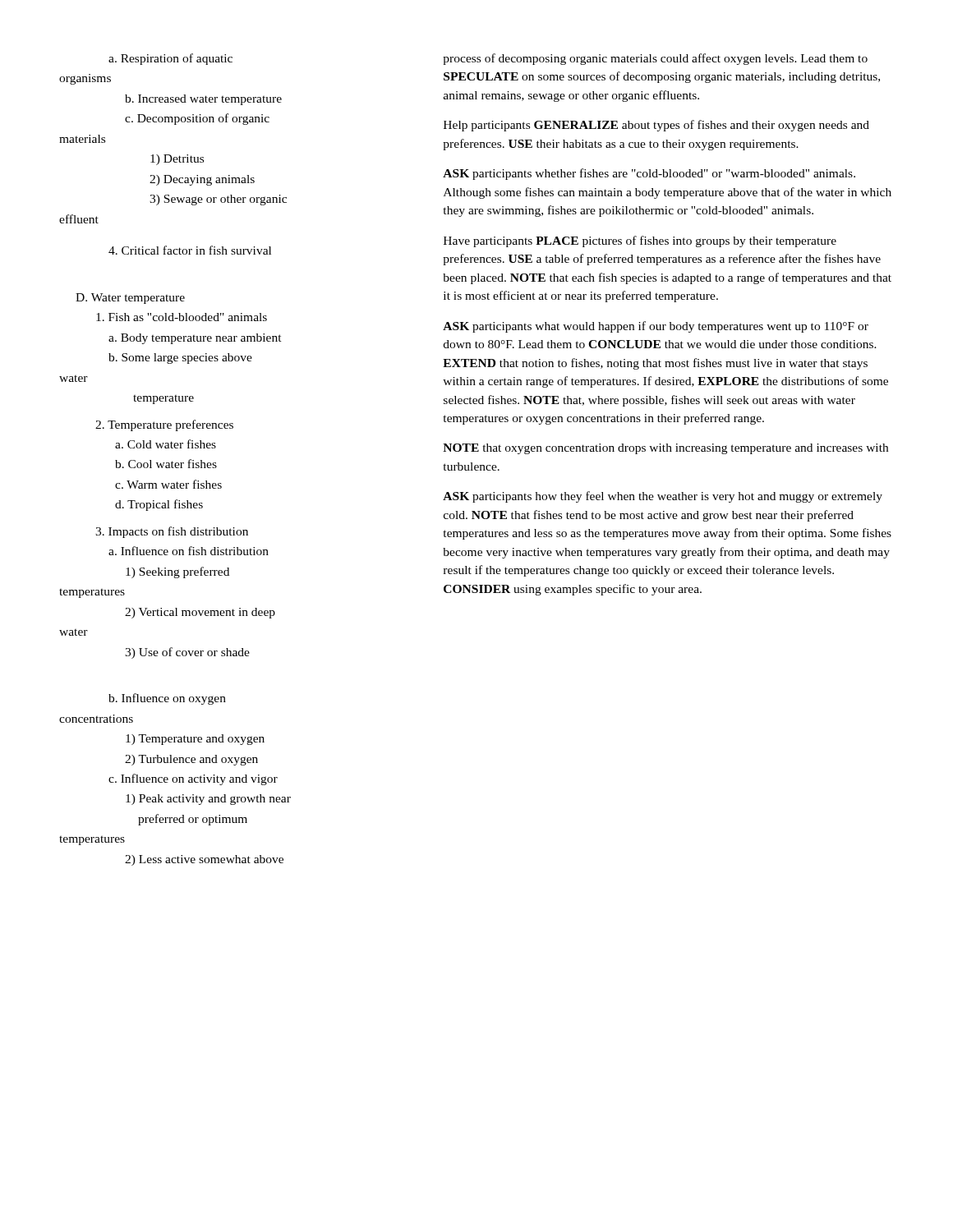This screenshot has width=953, height=1232.
Task: Find the block on this page that starts "Have participants PLACE pictures of fishes into"
Action: [x=667, y=268]
